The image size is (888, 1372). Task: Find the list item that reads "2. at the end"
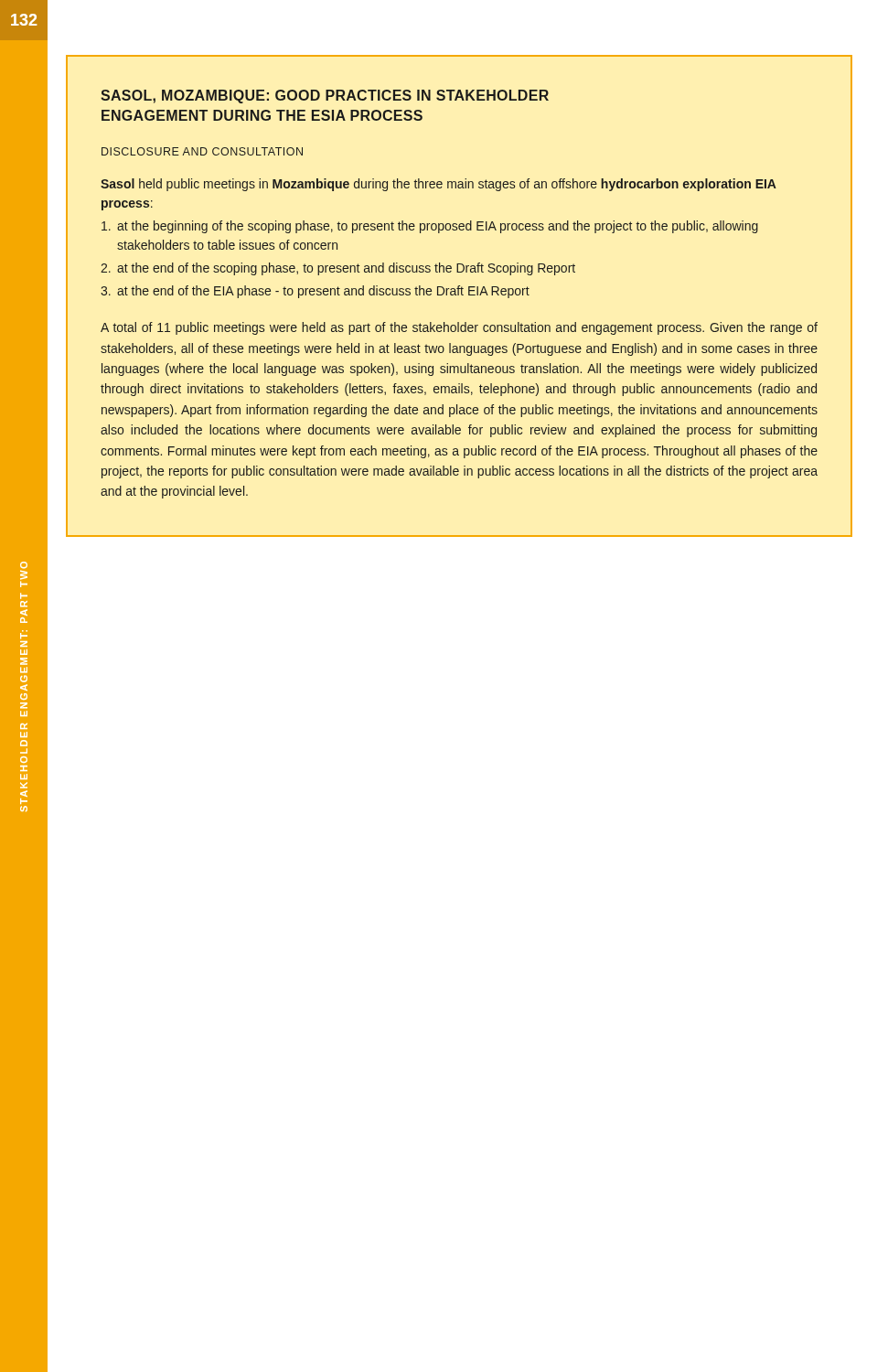point(459,269)
